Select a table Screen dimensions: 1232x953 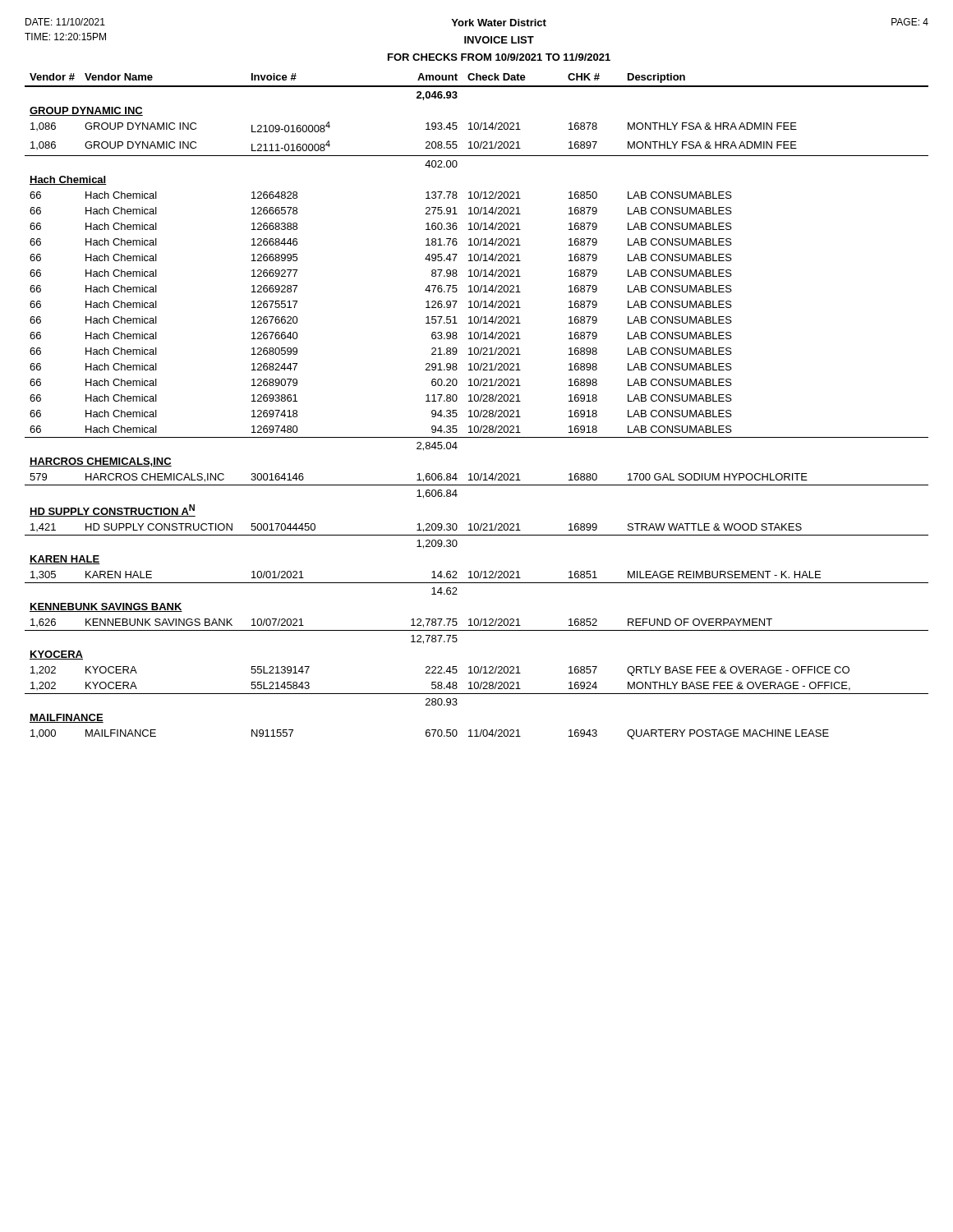[x=476, y=405]
